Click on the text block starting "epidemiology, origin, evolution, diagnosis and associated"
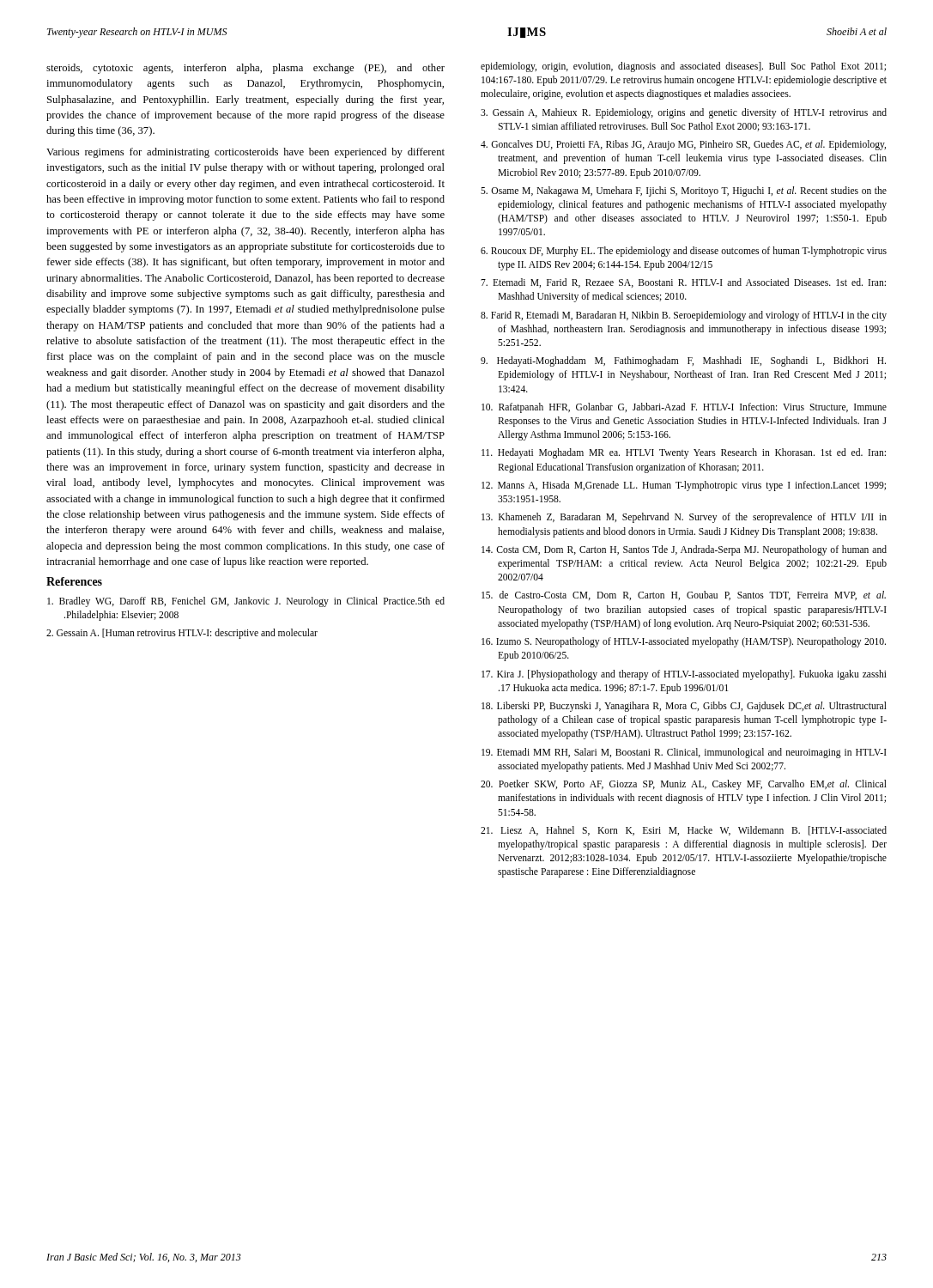933x1288 pixels. tap(684, 80)
